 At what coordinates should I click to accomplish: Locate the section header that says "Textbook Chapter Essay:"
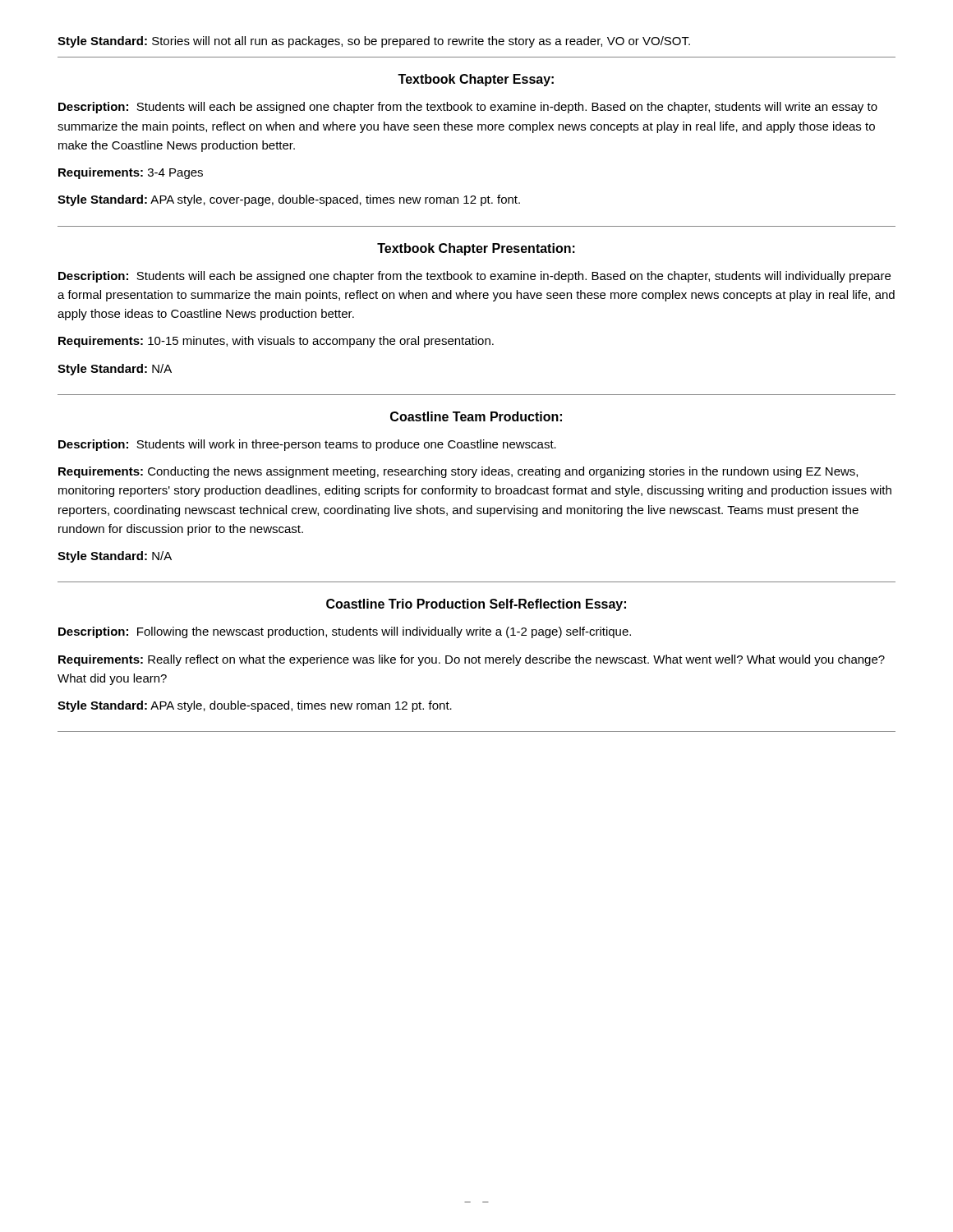click(476, 79)
